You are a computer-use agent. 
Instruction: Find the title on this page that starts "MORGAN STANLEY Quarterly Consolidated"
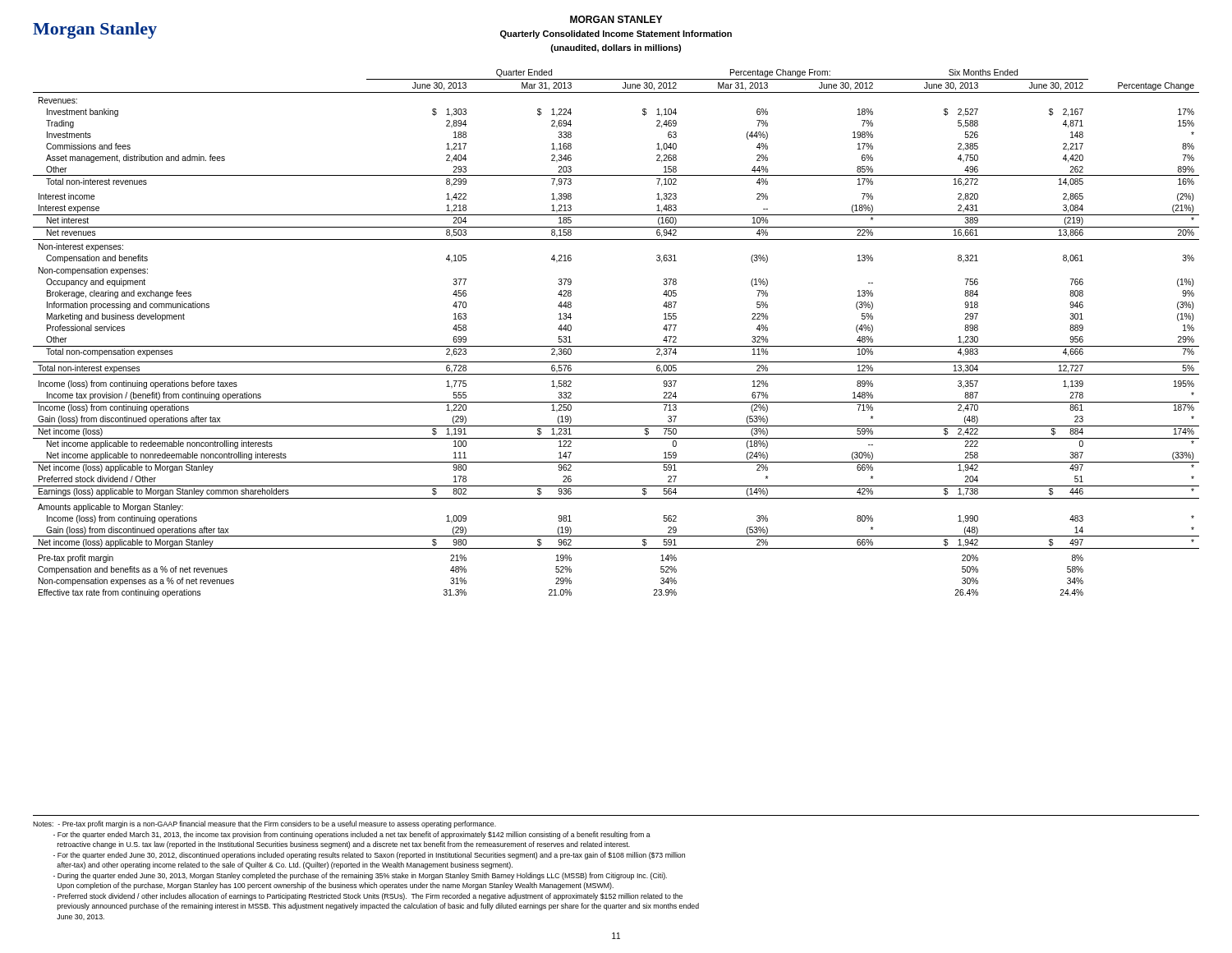pyautogui.click(x=616, y=33)
